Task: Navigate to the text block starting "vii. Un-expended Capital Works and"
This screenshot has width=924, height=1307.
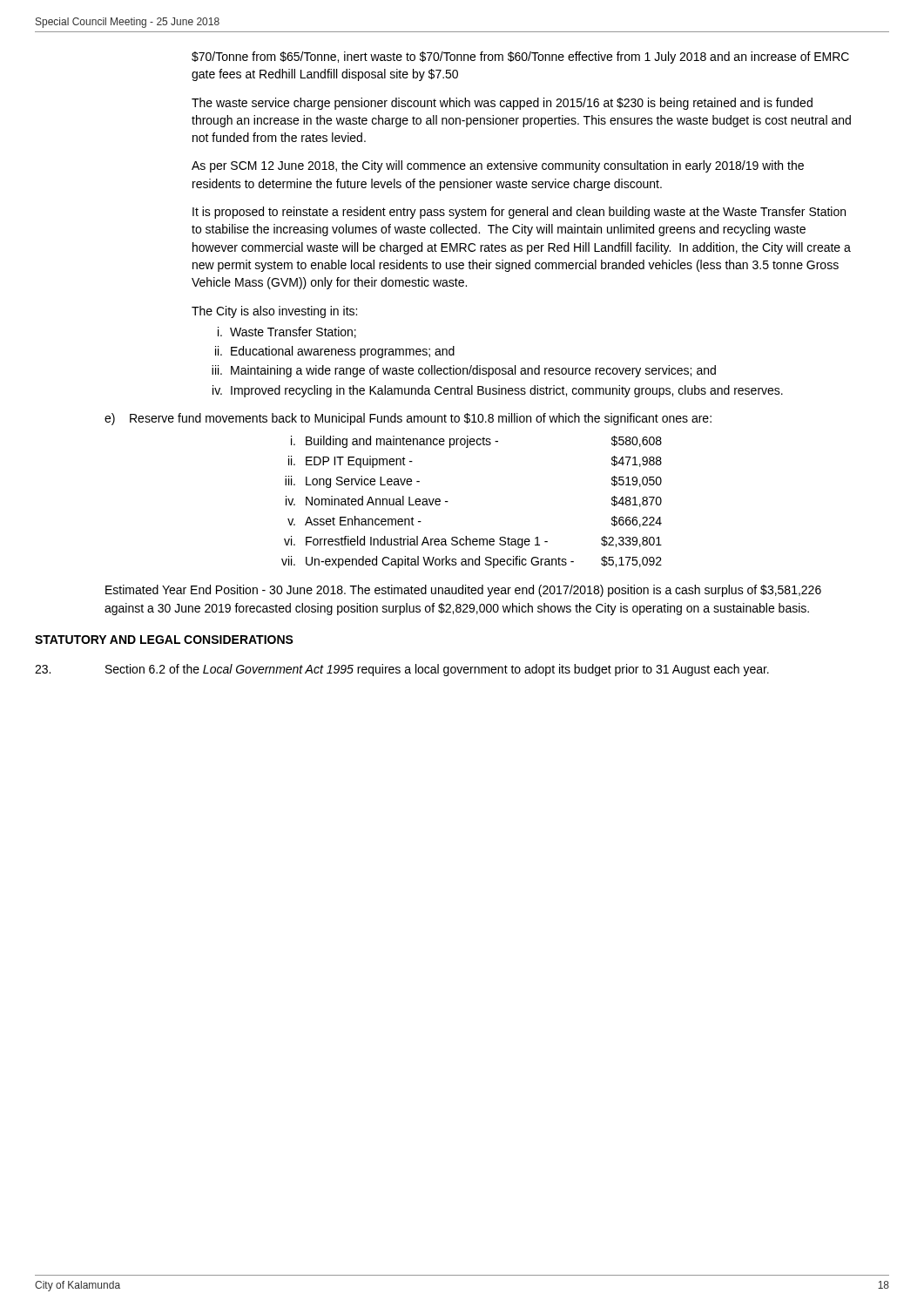Action: 462,562
